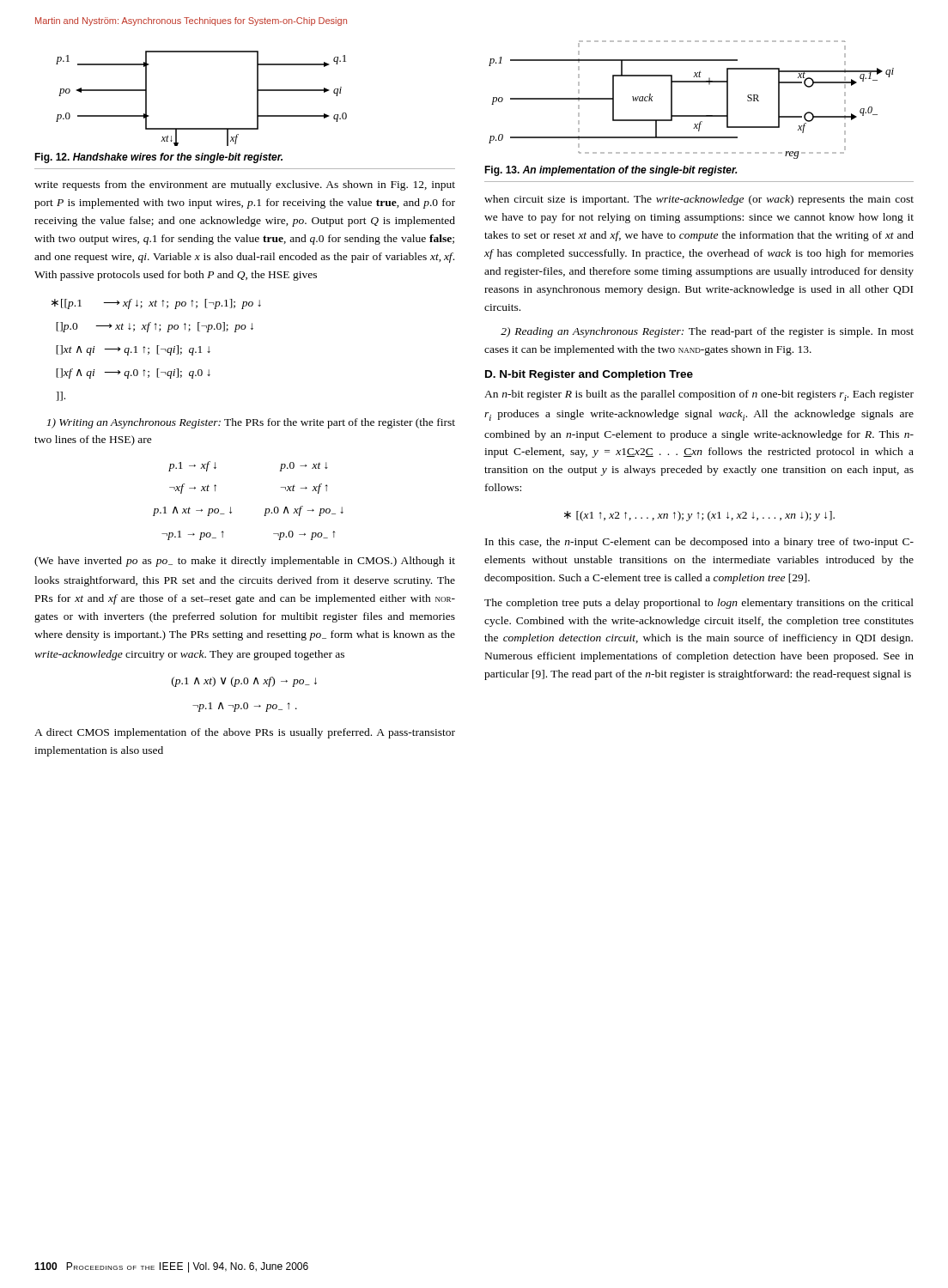Locate the text block starting "D. N-bit Register and Completion"

point(589,374)
